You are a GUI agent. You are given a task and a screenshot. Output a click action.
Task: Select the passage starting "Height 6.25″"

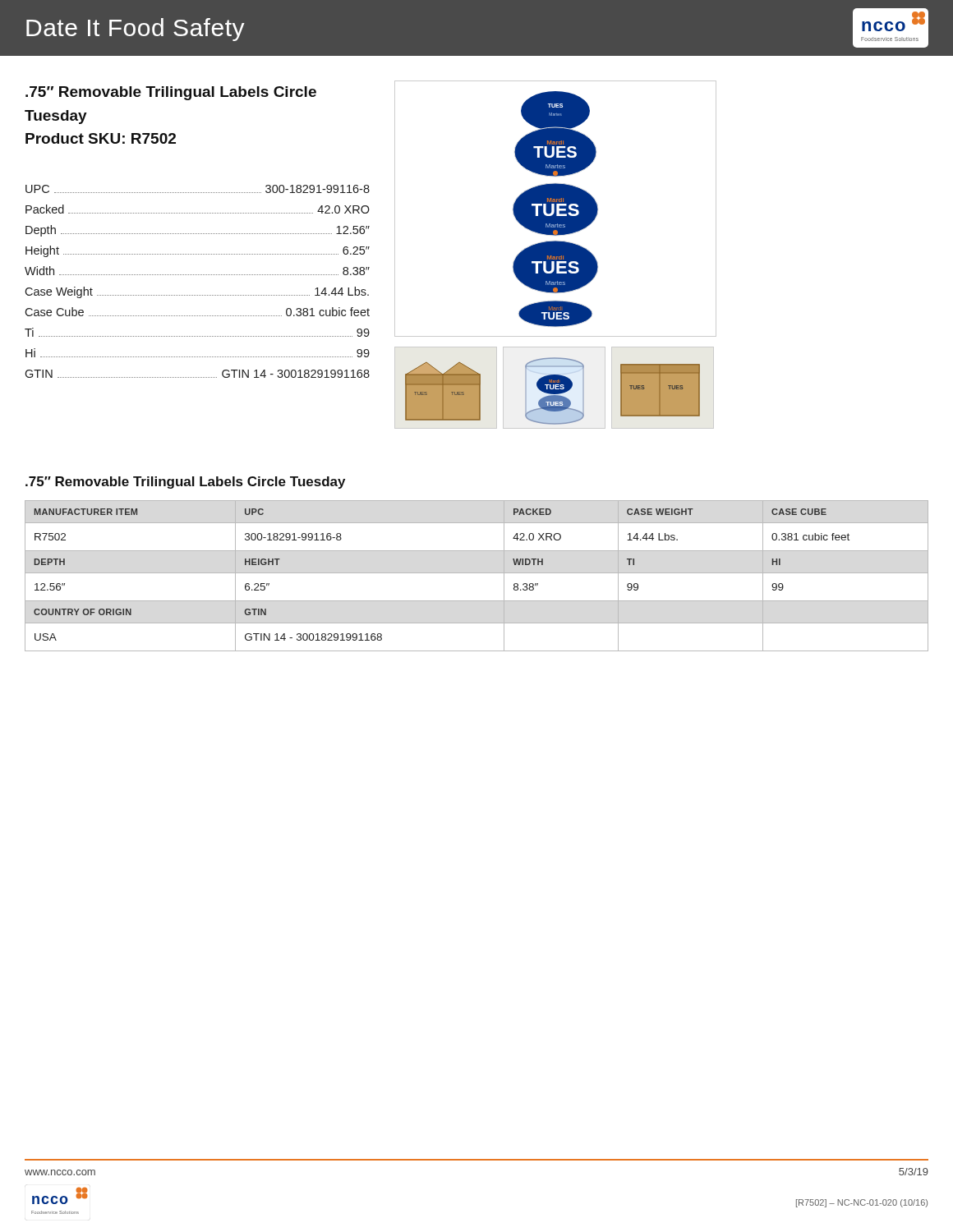point(197,250)
